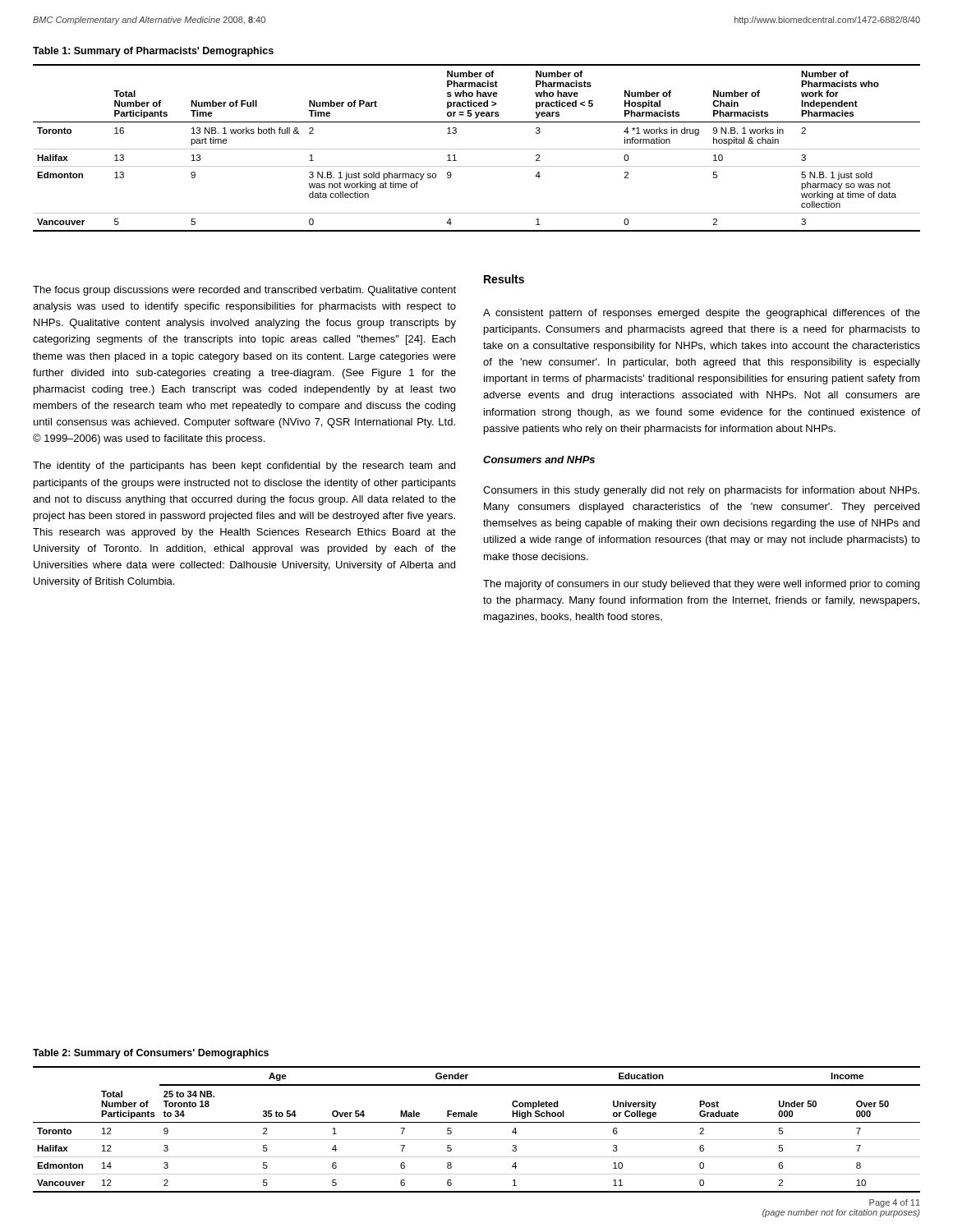Where does it say "Table 1: Summary of Pharmacists' Demographics"?

153,51
